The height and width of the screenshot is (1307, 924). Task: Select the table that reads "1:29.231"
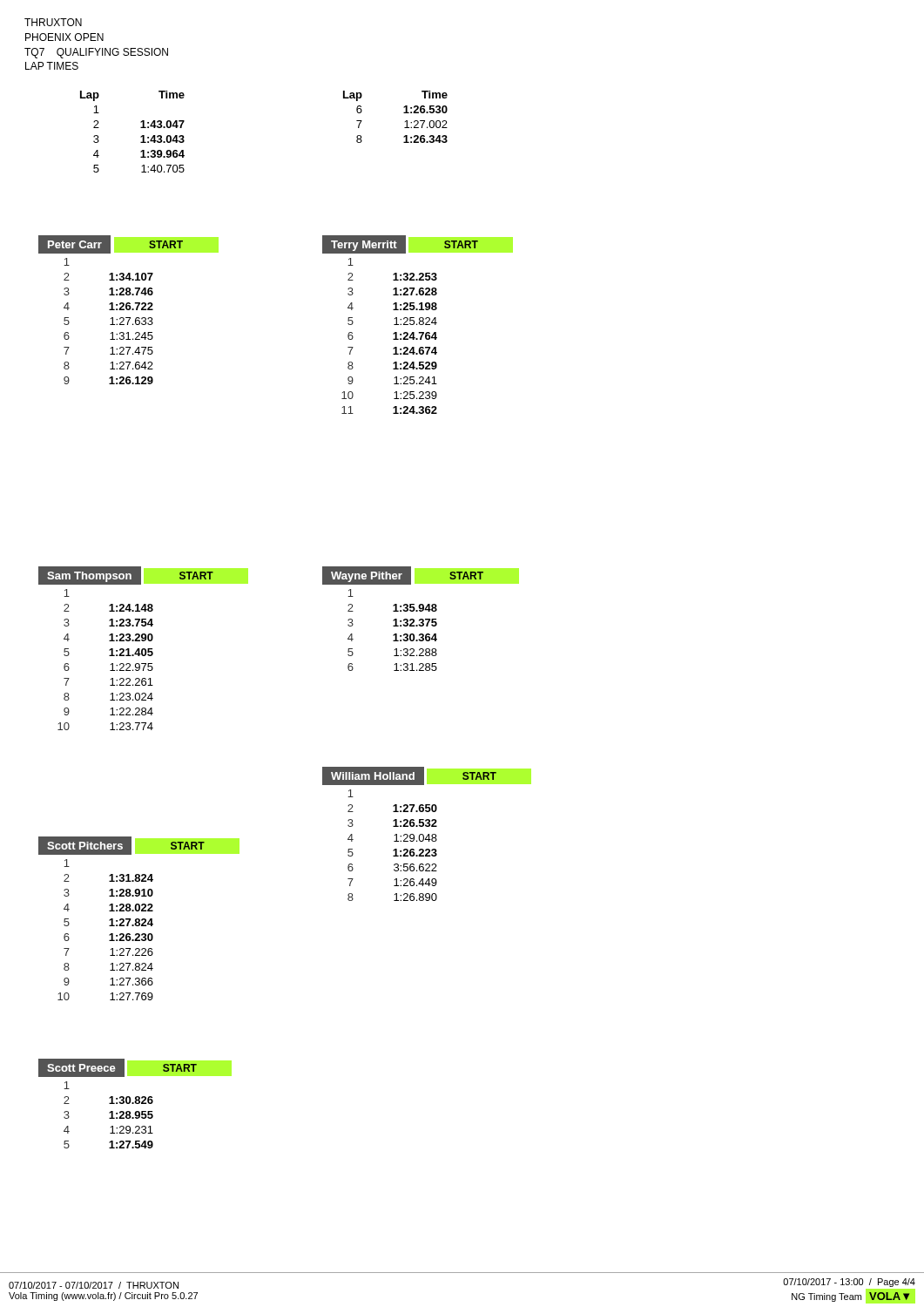point(135,1105)
